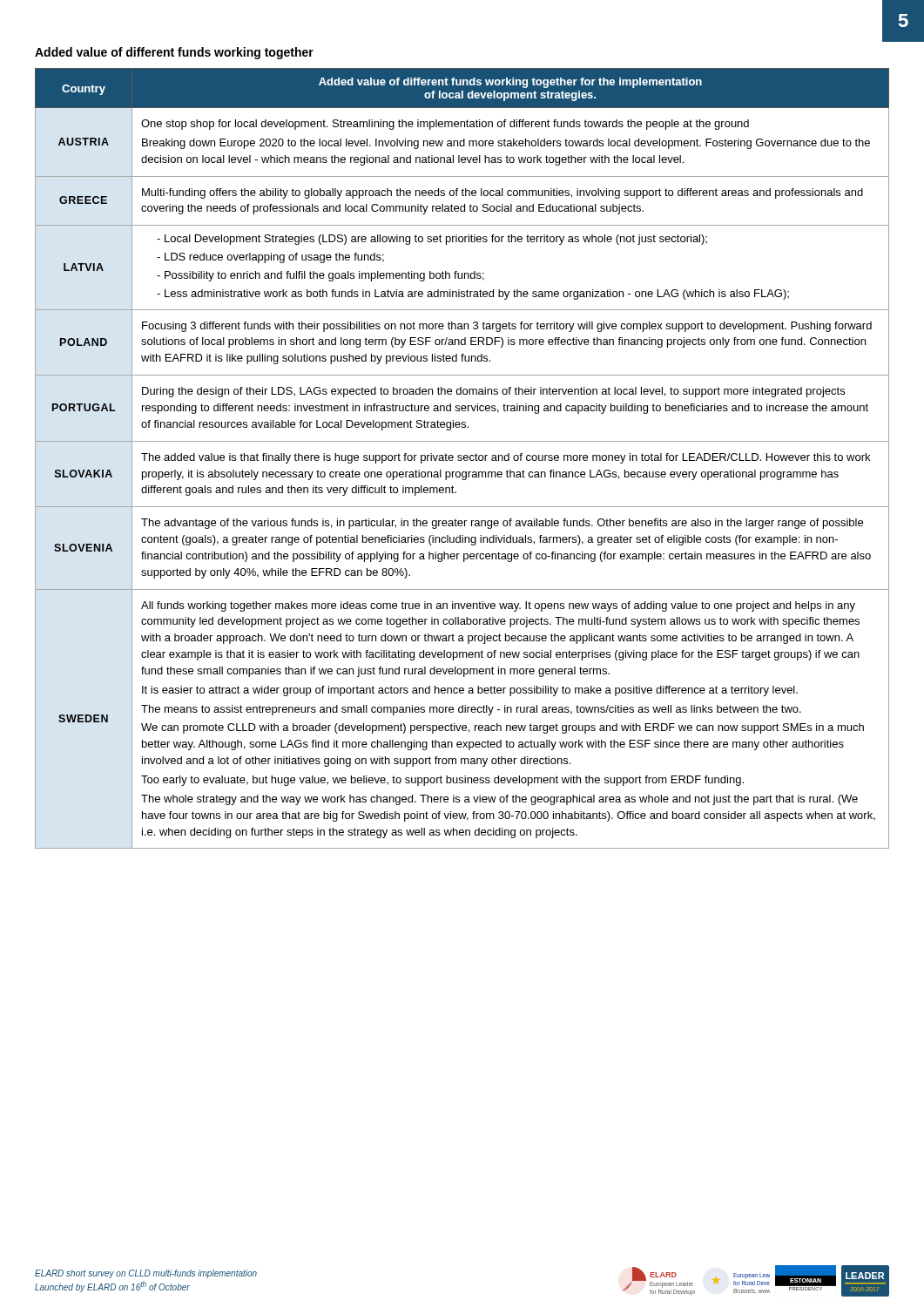Point to the passage starting "Added value of different funds"
Viewport: 924px width, 1307px height.
174,52
